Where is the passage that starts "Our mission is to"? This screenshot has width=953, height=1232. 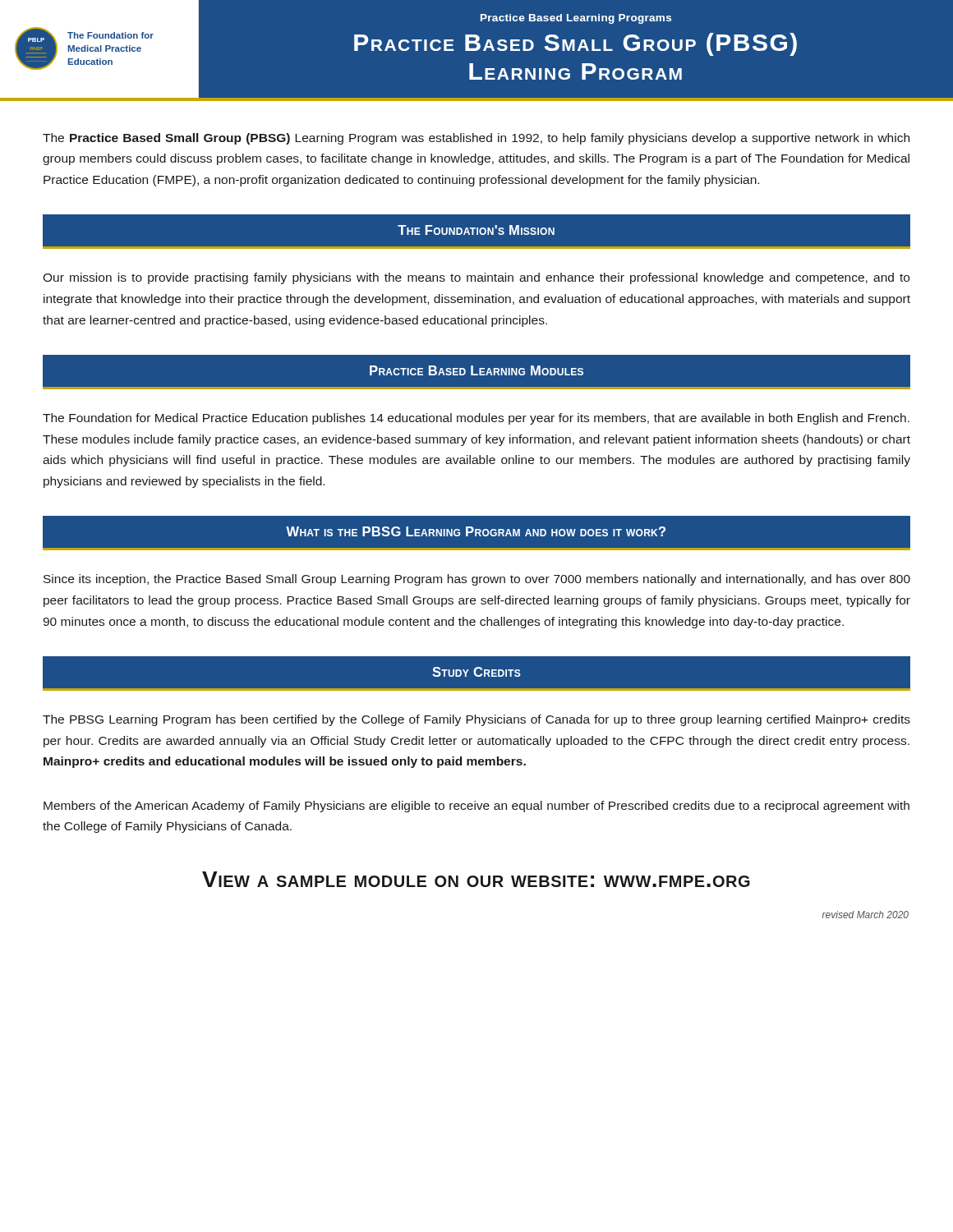tap(476, 299)
